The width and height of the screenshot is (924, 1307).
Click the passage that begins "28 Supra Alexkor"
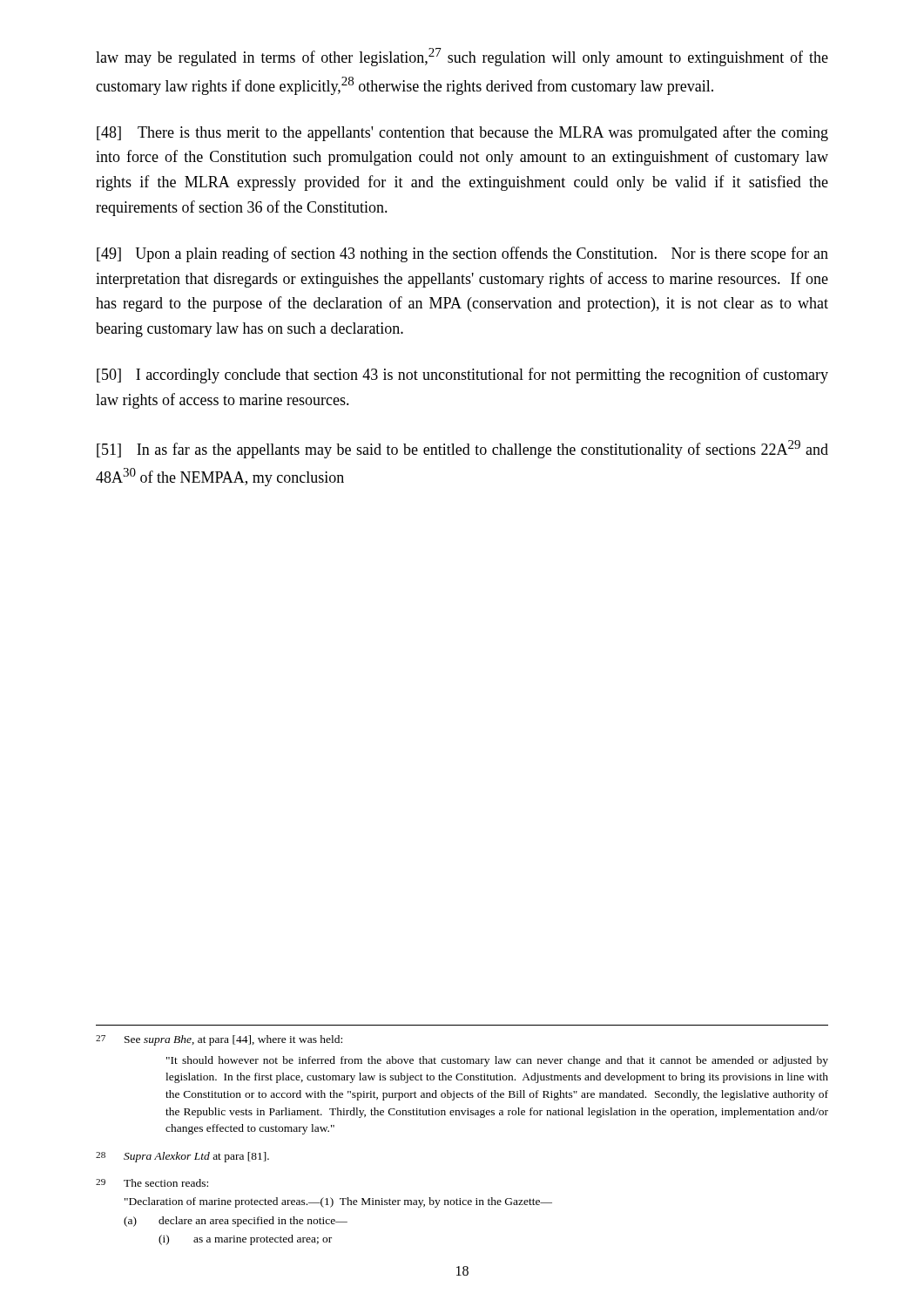pos(182,1157)
